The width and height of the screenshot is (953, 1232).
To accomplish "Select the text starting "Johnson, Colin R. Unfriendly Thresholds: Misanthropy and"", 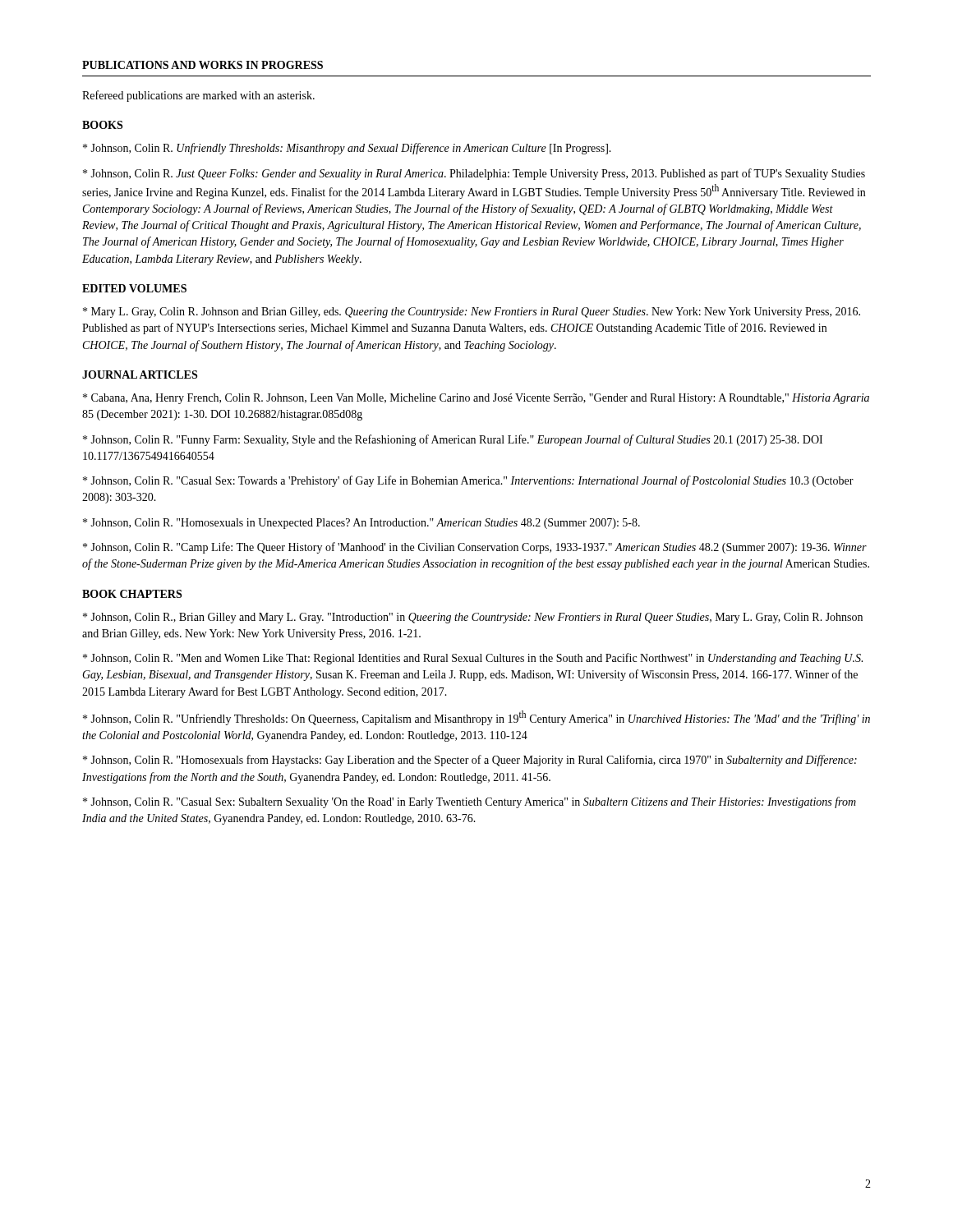I will click(x=476, y=149).
